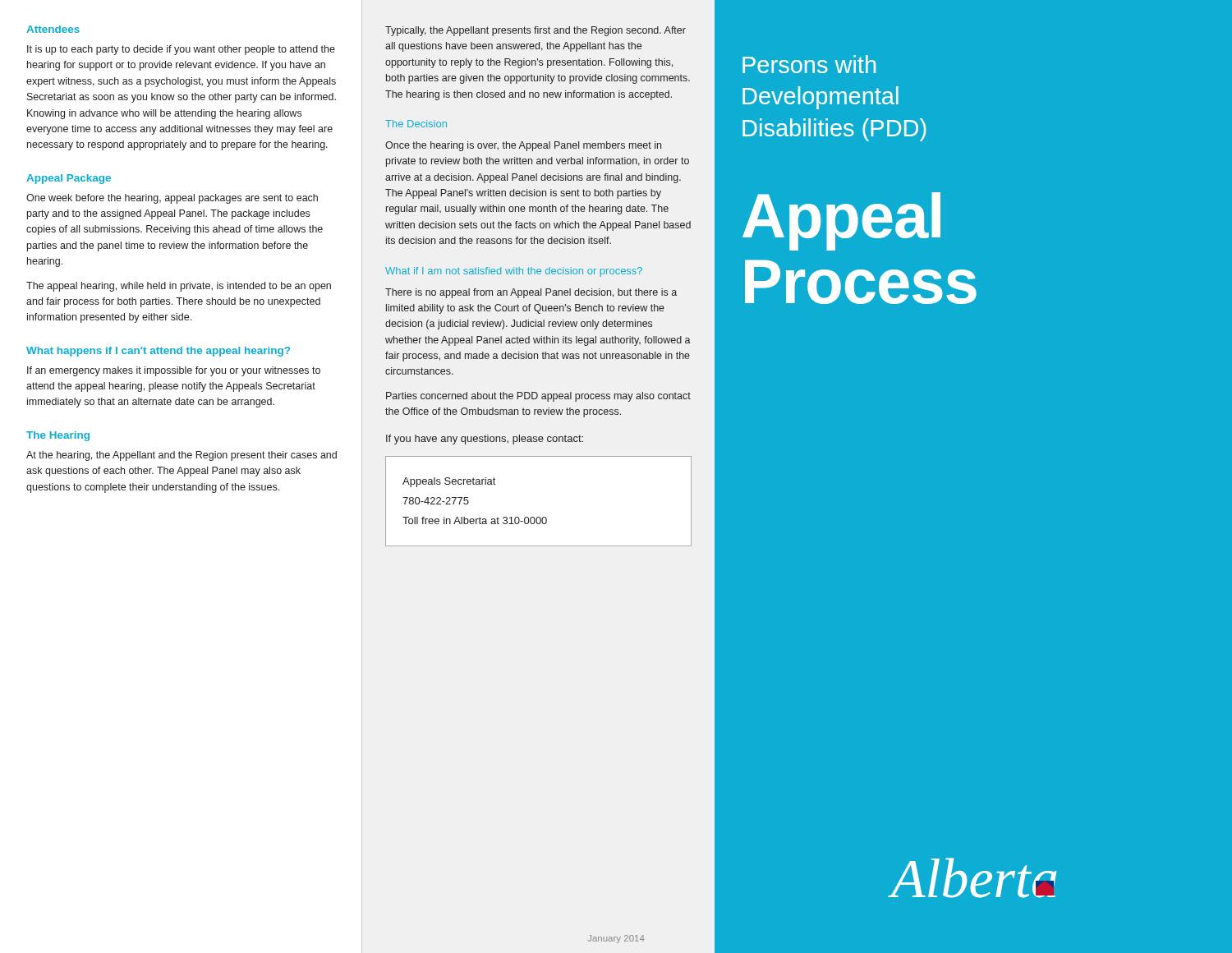Viewport: 1232px width, 953px height.
Task: Find the text starting "The Decision"
Action: (416, 124)
